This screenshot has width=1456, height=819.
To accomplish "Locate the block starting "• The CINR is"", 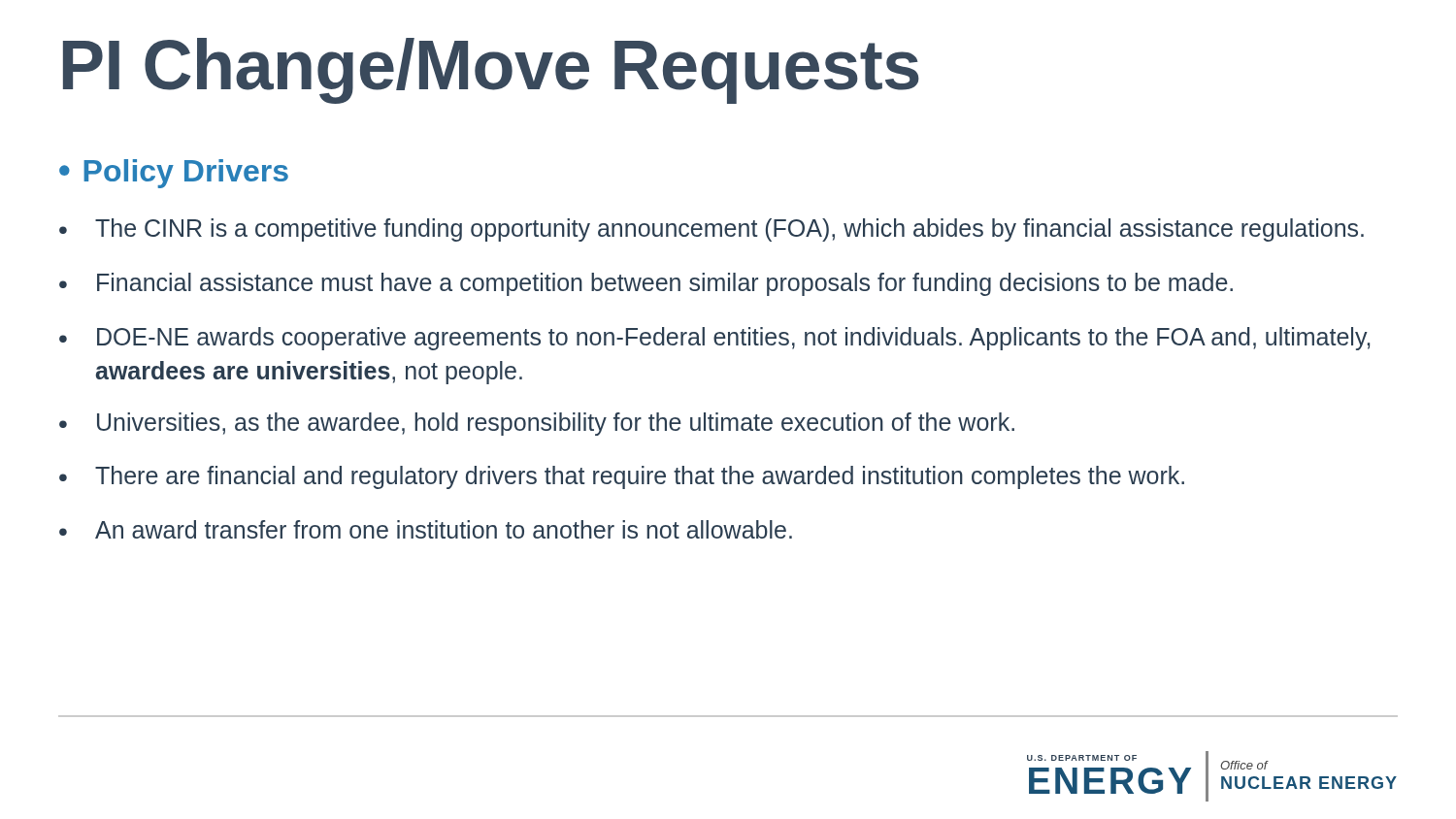I will coord(728,230).
